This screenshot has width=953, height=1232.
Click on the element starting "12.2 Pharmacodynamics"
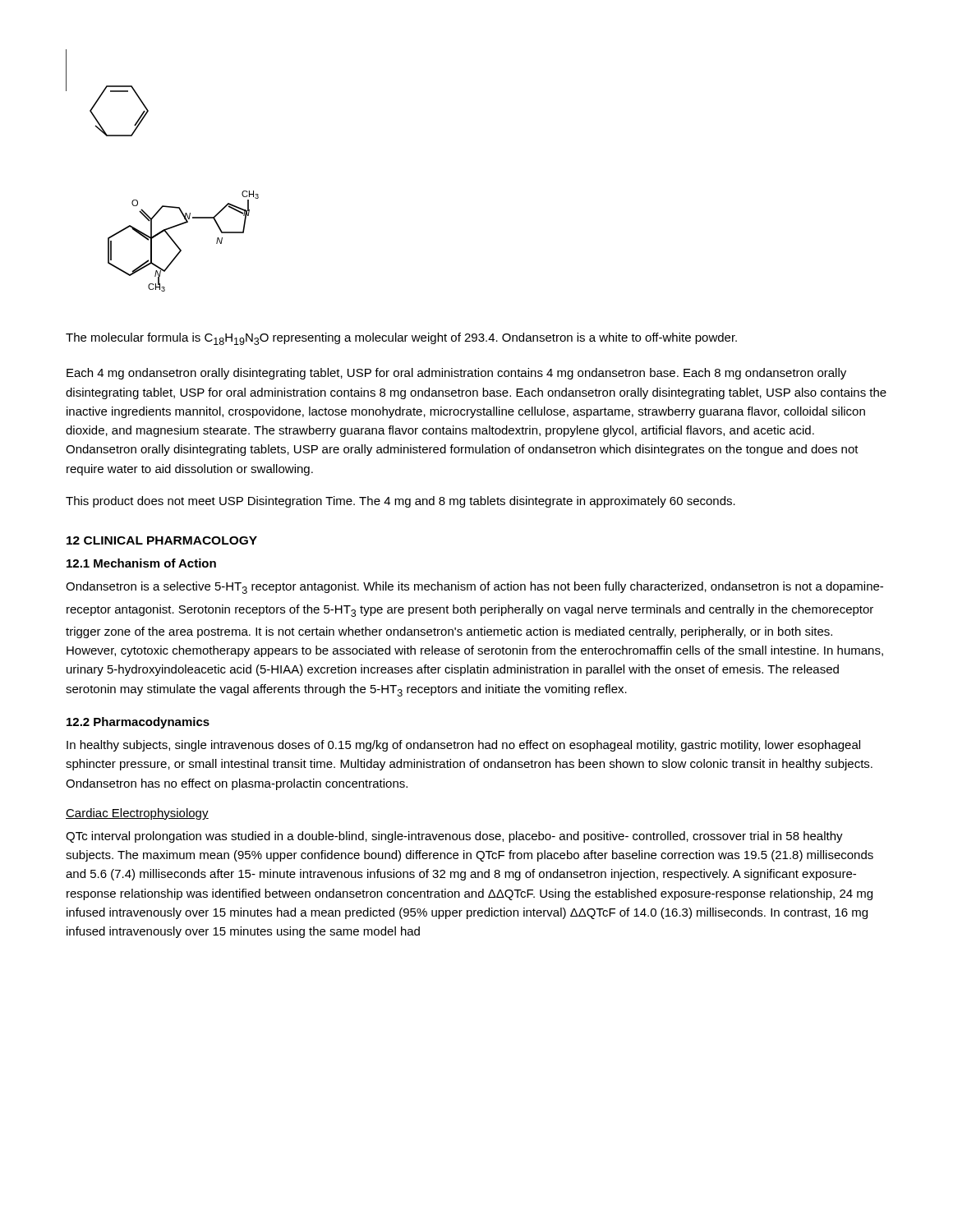click(x=138, y=722)
